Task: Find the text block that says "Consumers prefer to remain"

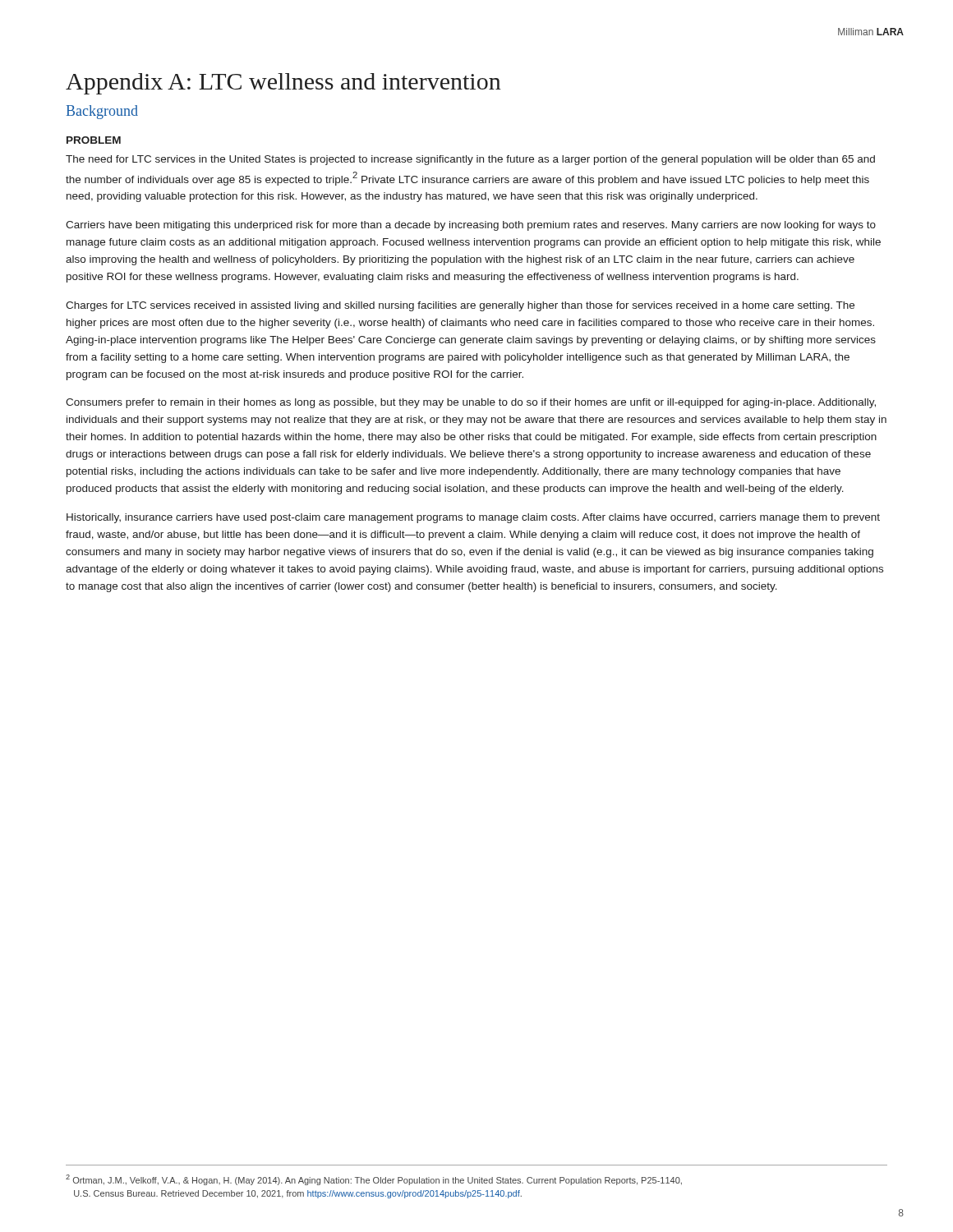Action: (x=476, y=445)
